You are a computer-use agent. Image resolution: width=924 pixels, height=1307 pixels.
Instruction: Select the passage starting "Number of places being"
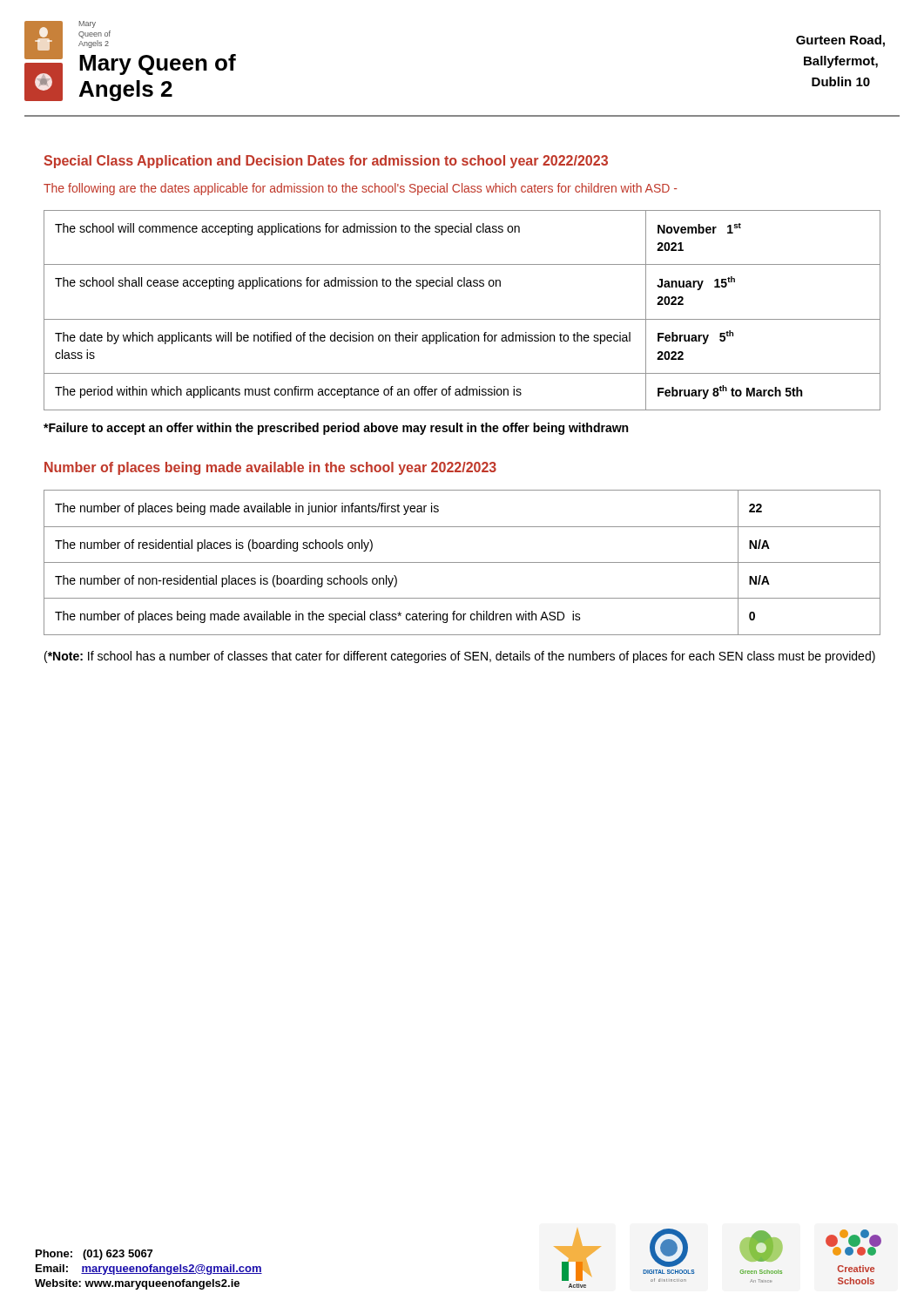coord(270,467)
